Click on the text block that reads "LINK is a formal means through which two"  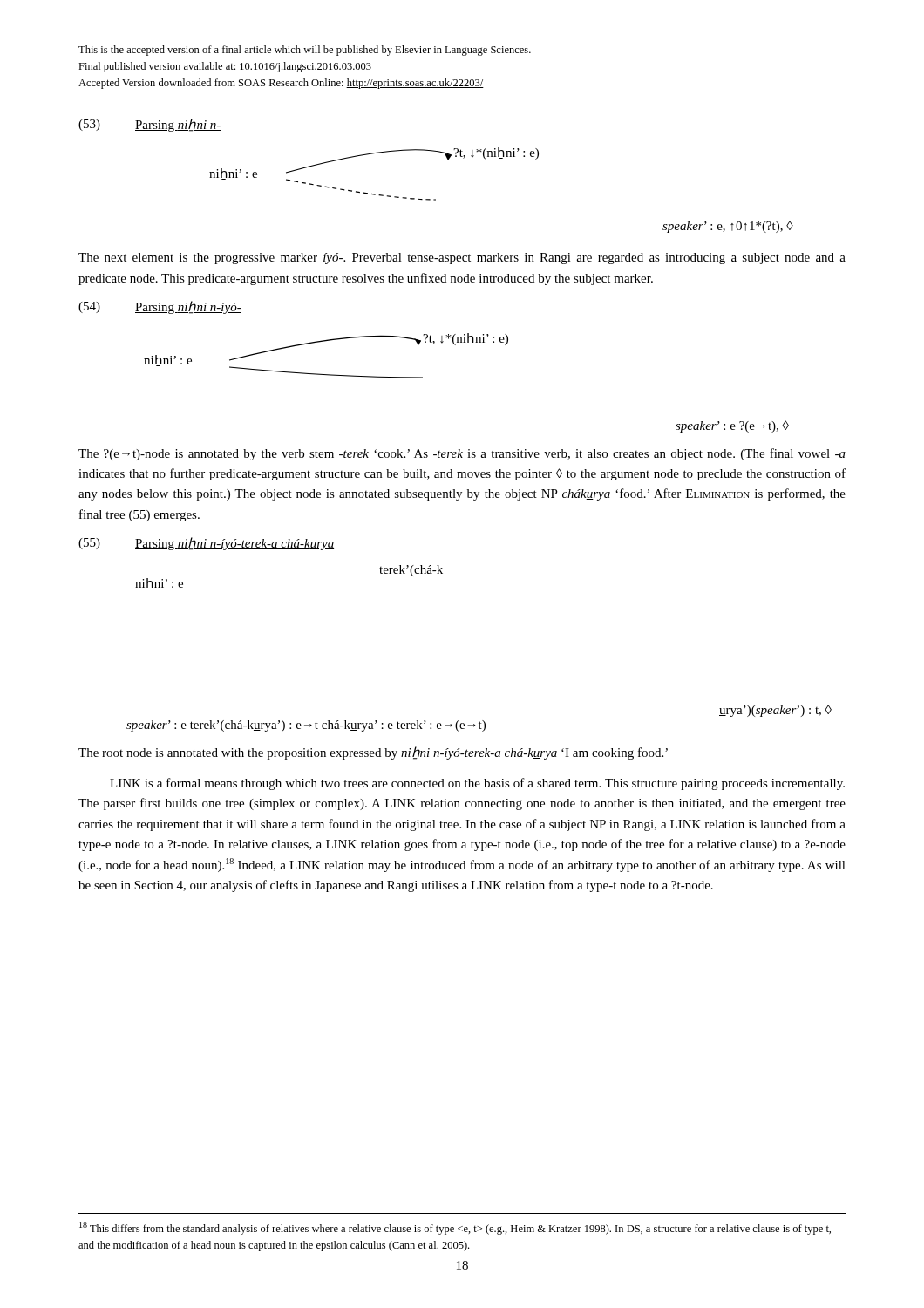pos(462,834)
